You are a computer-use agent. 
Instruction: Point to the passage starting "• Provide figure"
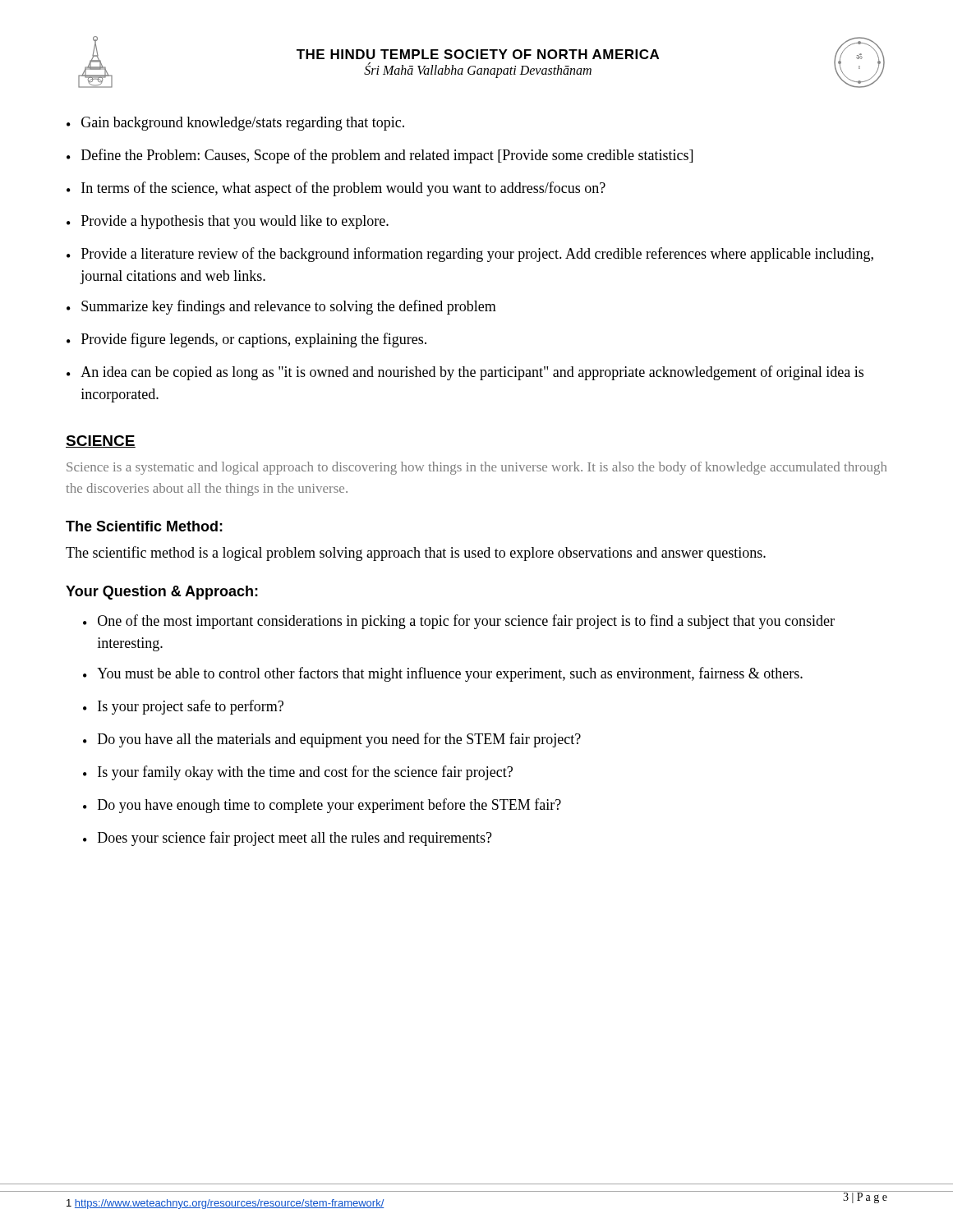pos(247,341)
